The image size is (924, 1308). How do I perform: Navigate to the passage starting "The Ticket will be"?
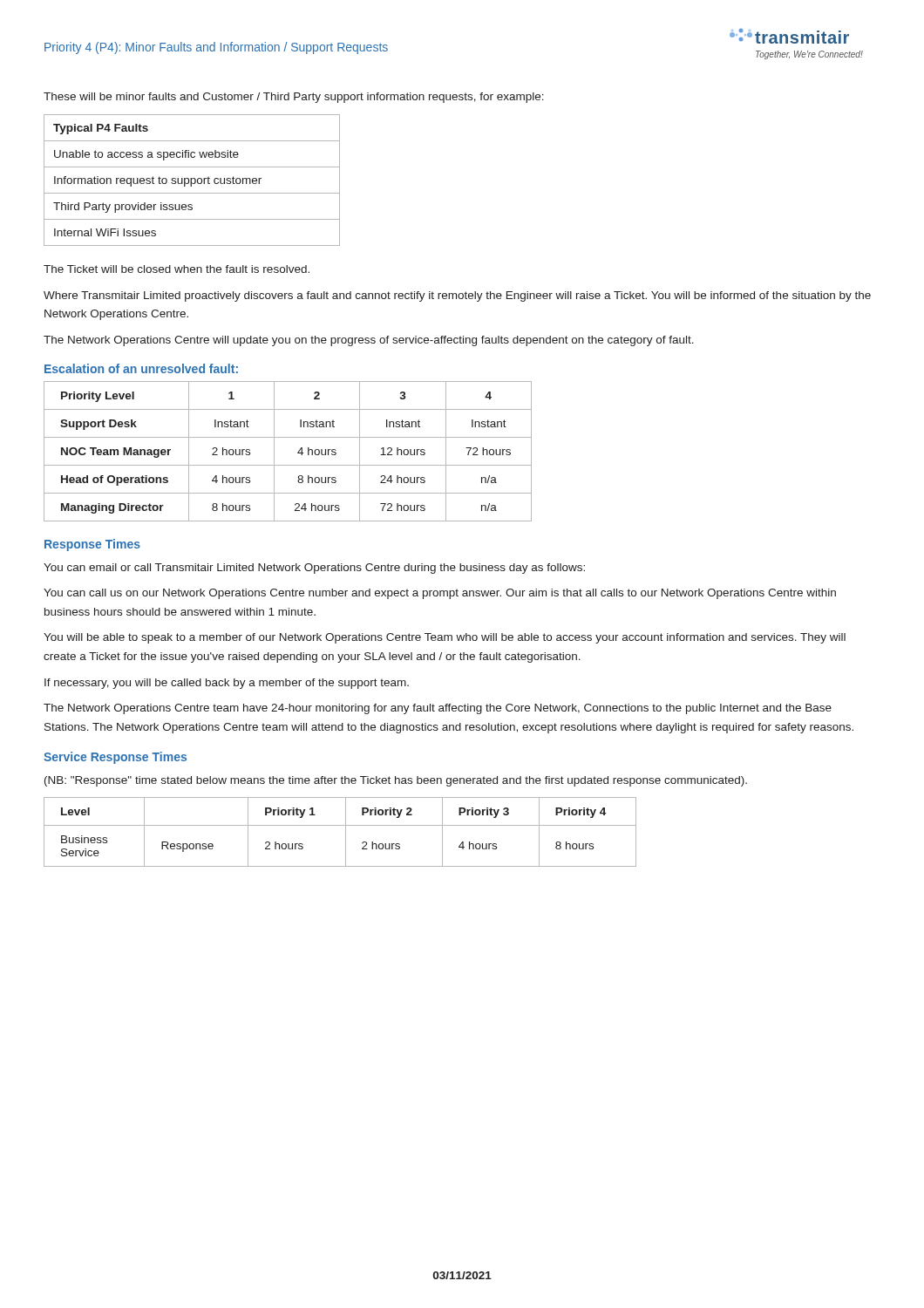177,269
